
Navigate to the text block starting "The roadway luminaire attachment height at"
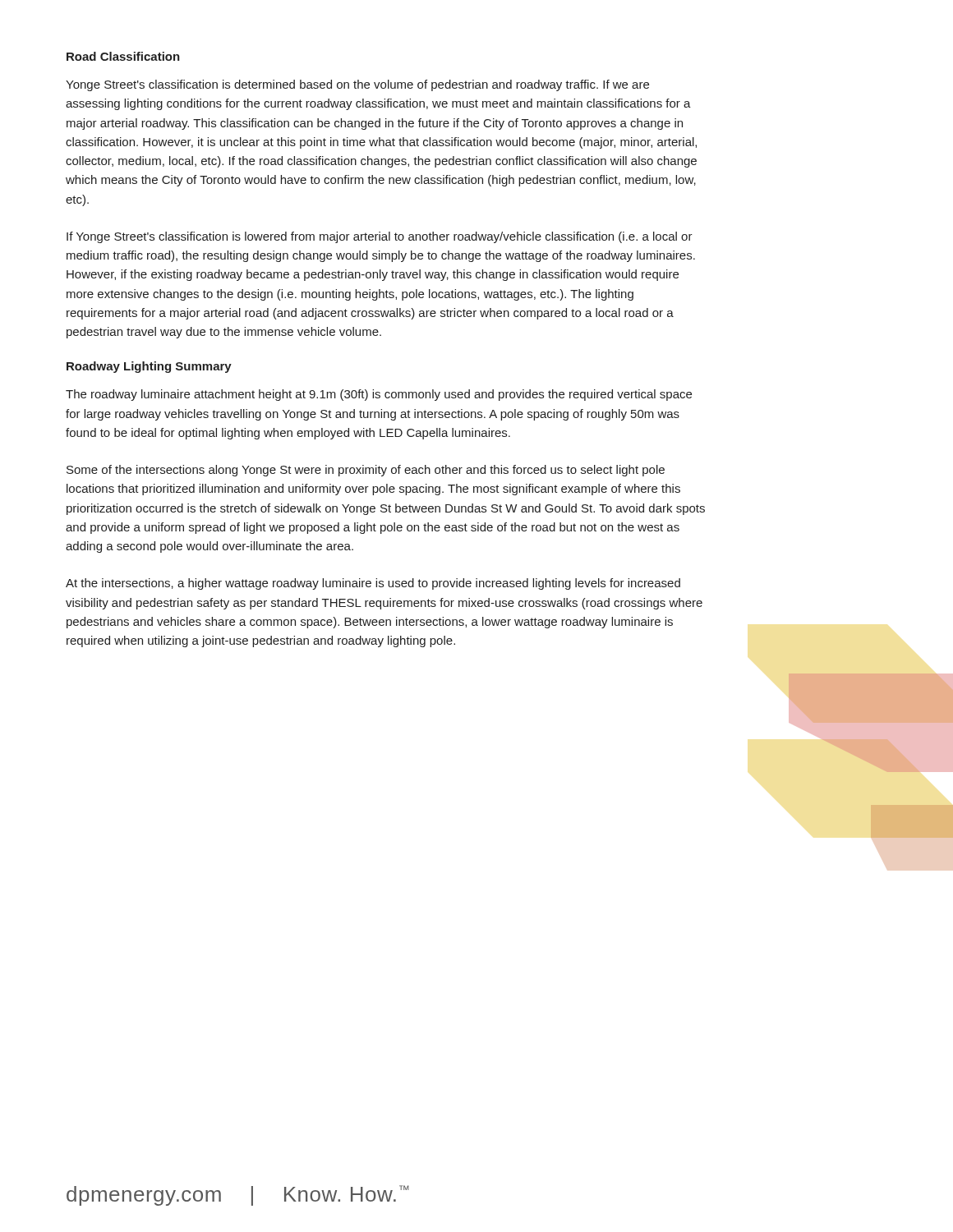[x=379, y=413]
